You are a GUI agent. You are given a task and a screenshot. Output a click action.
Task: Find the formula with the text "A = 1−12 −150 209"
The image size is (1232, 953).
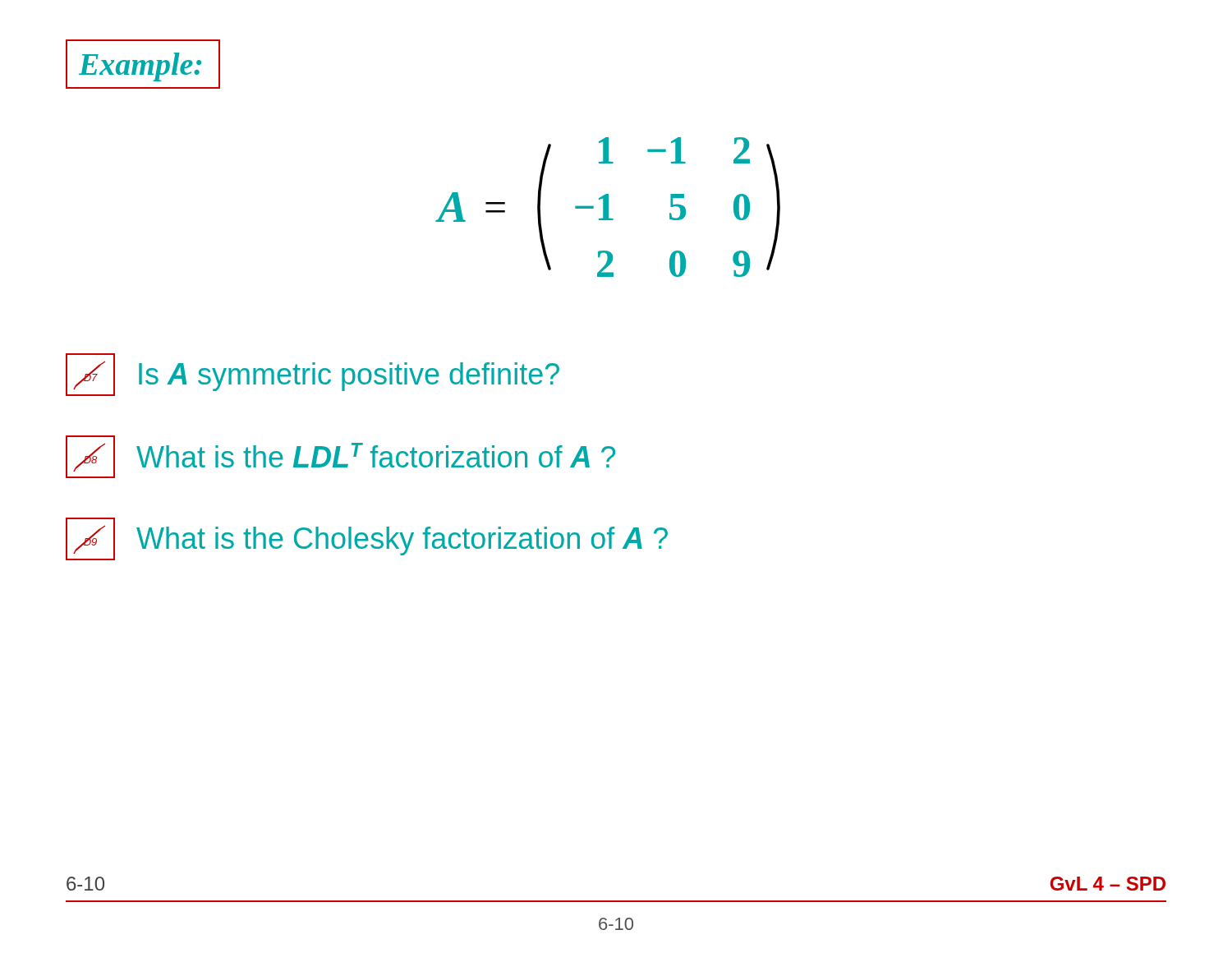point(616,207)
